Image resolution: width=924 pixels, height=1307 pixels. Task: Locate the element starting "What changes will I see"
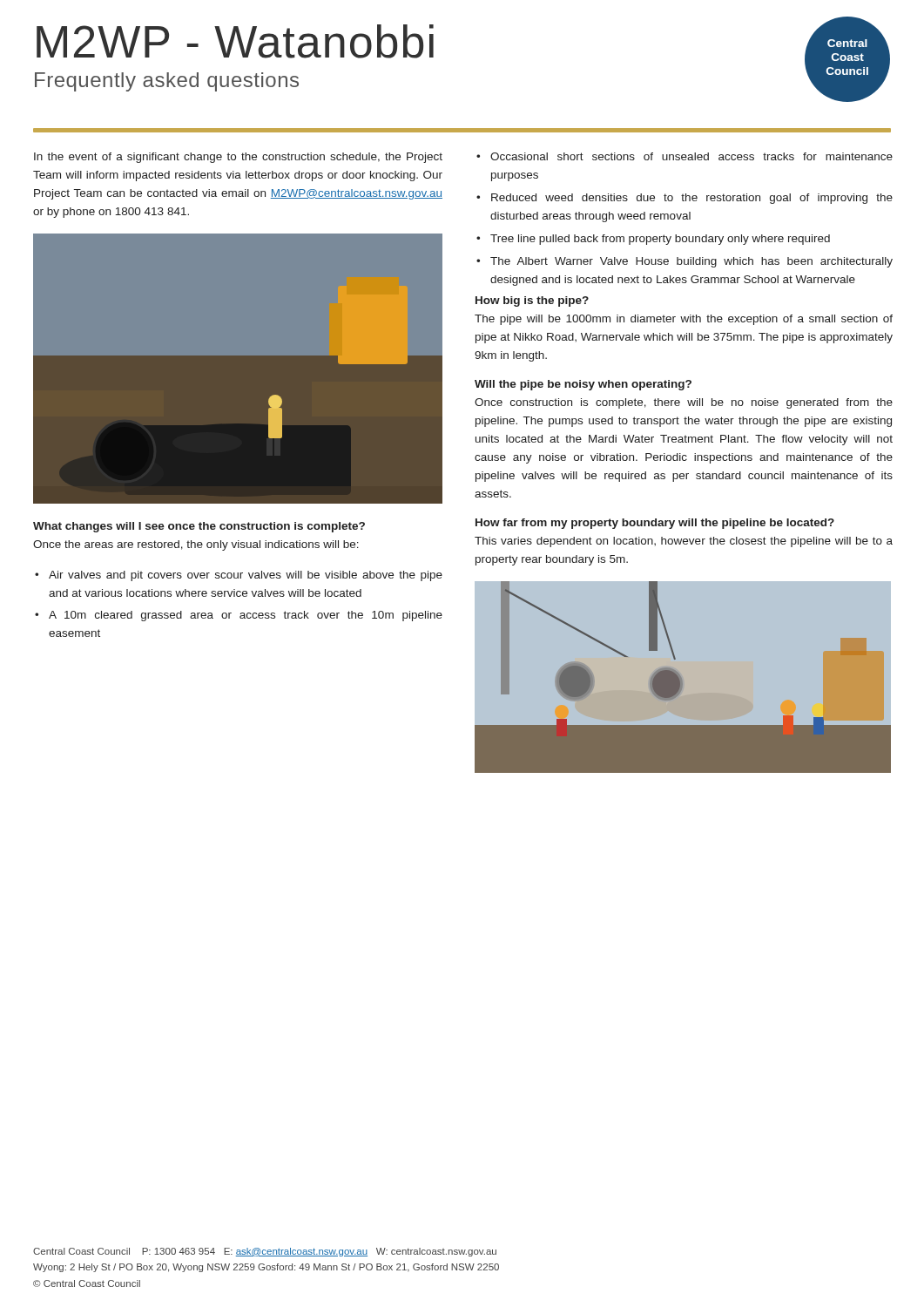[x=238, y=526]
